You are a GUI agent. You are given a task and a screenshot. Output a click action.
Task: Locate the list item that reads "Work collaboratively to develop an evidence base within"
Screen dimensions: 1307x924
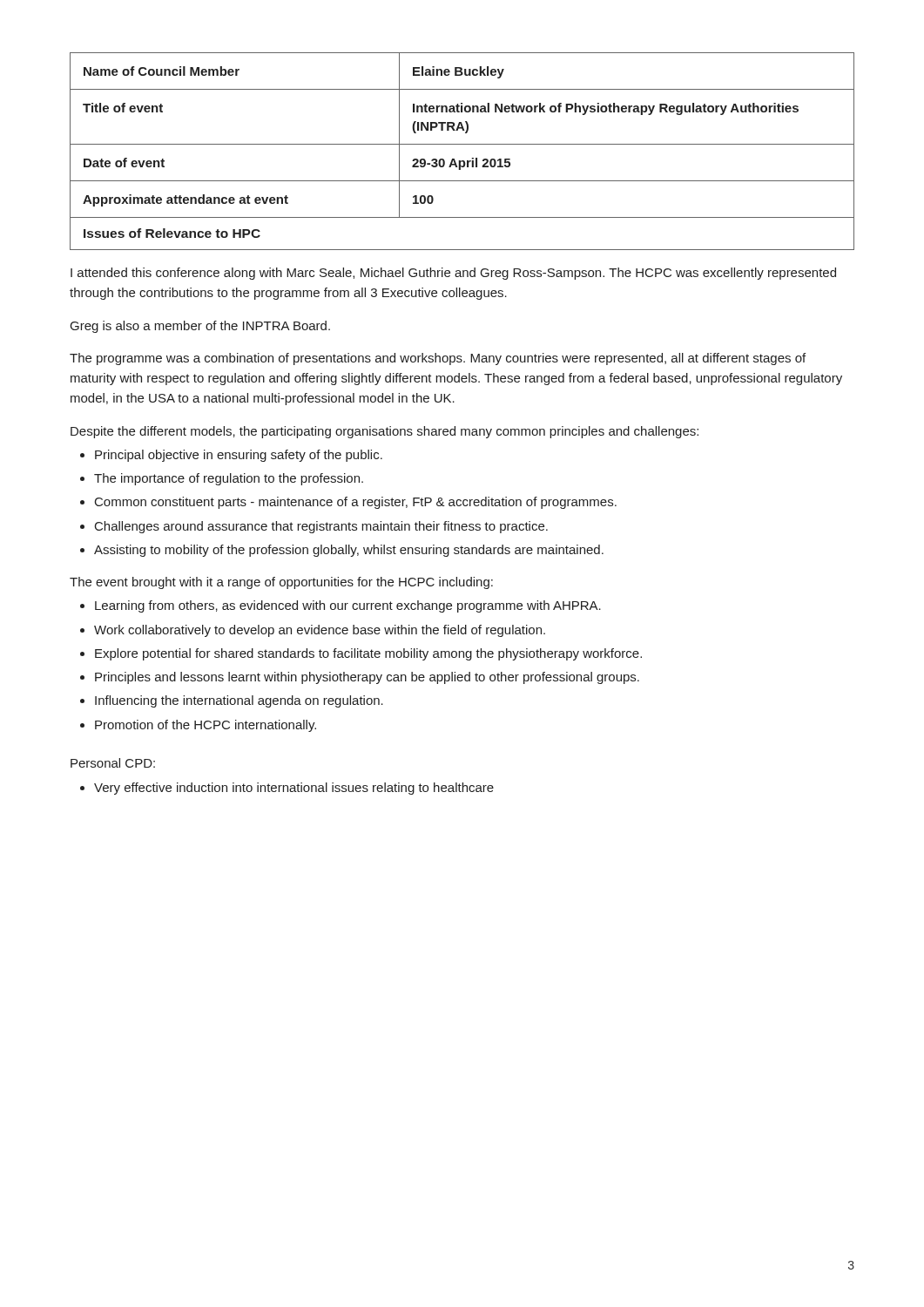[x=320, y=629]
